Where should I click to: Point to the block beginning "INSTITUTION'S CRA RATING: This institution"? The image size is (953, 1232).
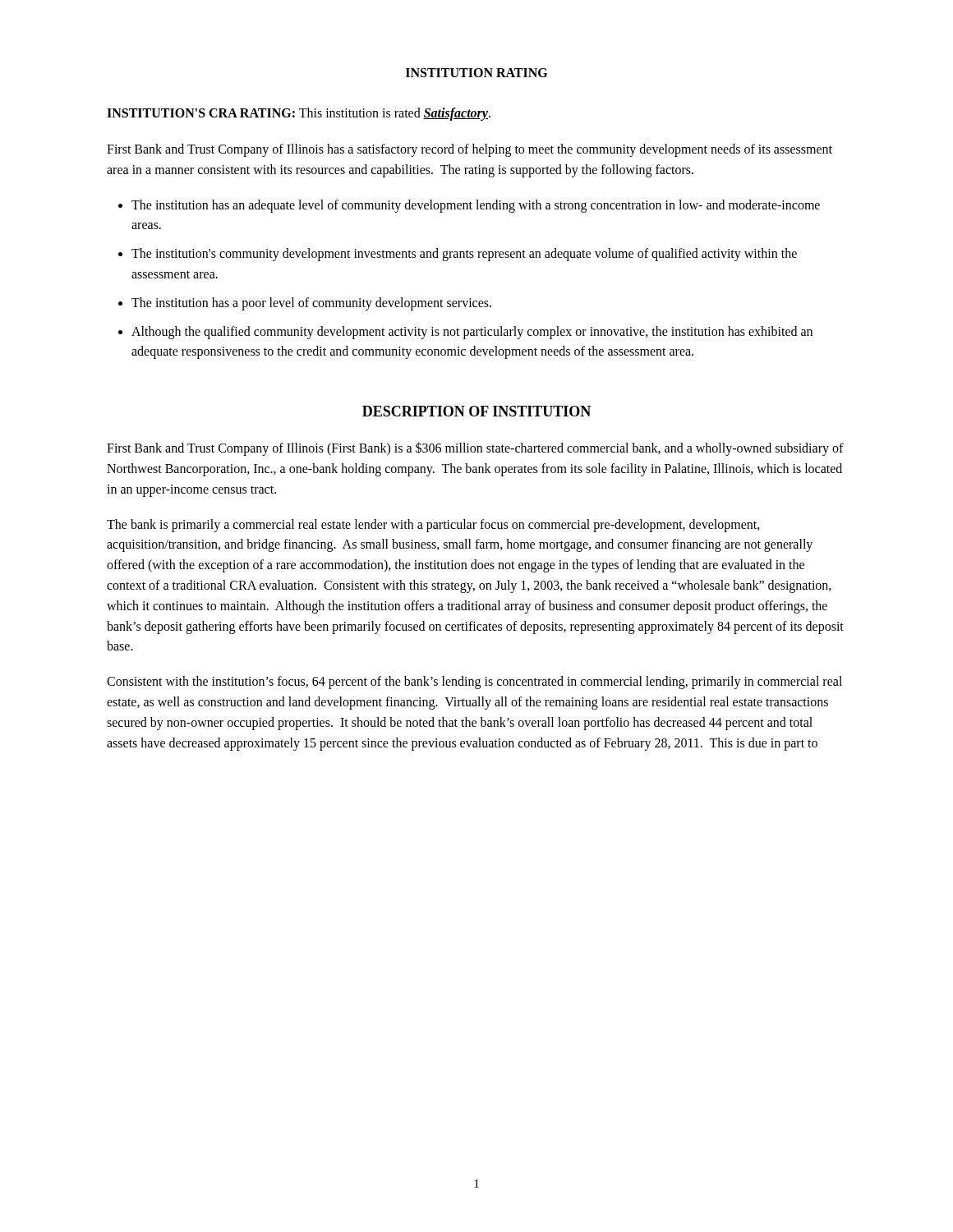click(x=299, y=113)
